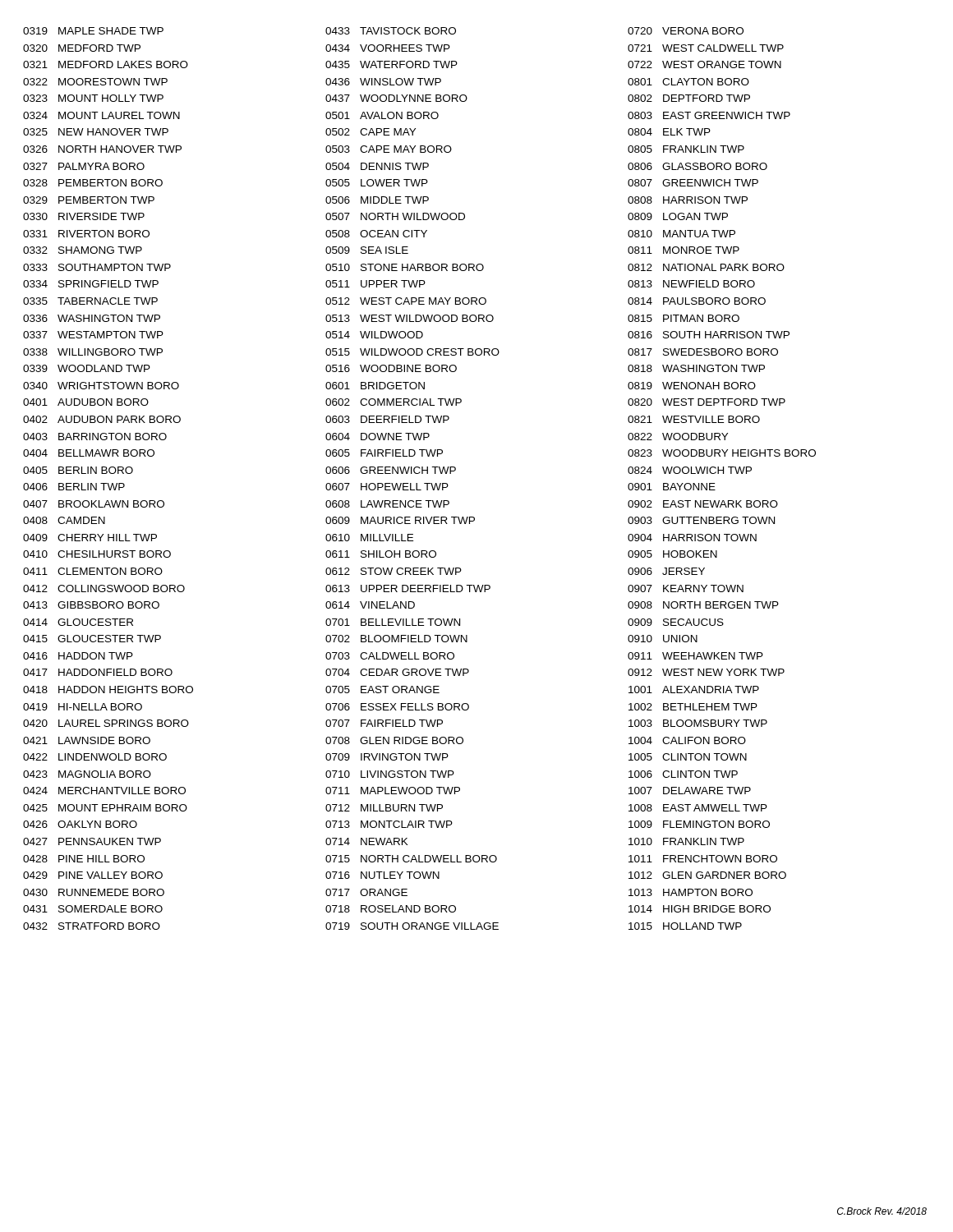
Task: Click on the block starting "0412COLLINGSWOOD BORO"
Action: tap(104, 588)
